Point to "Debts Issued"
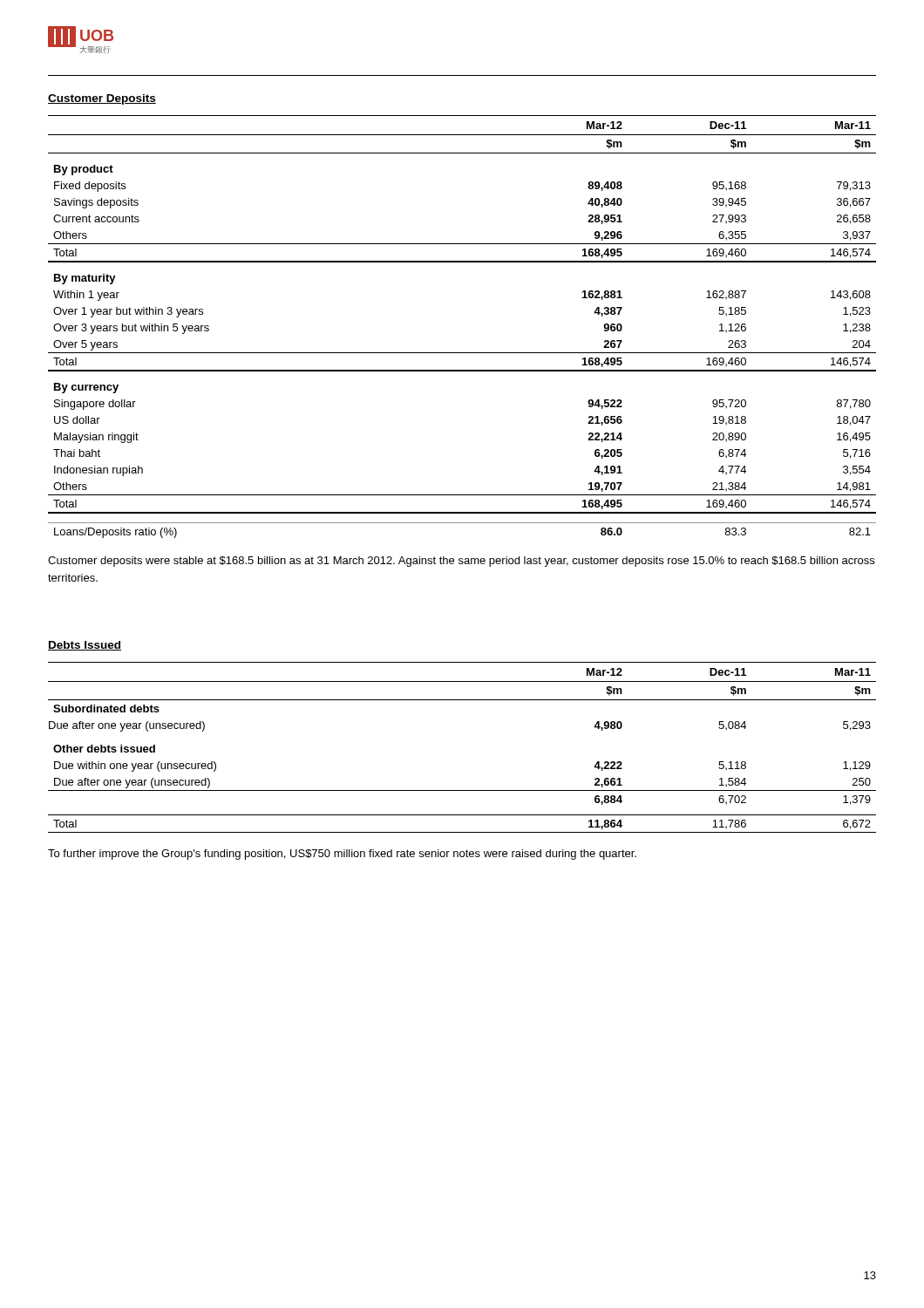The height and width of the screenshot is (1308, 924). [85, 645]
